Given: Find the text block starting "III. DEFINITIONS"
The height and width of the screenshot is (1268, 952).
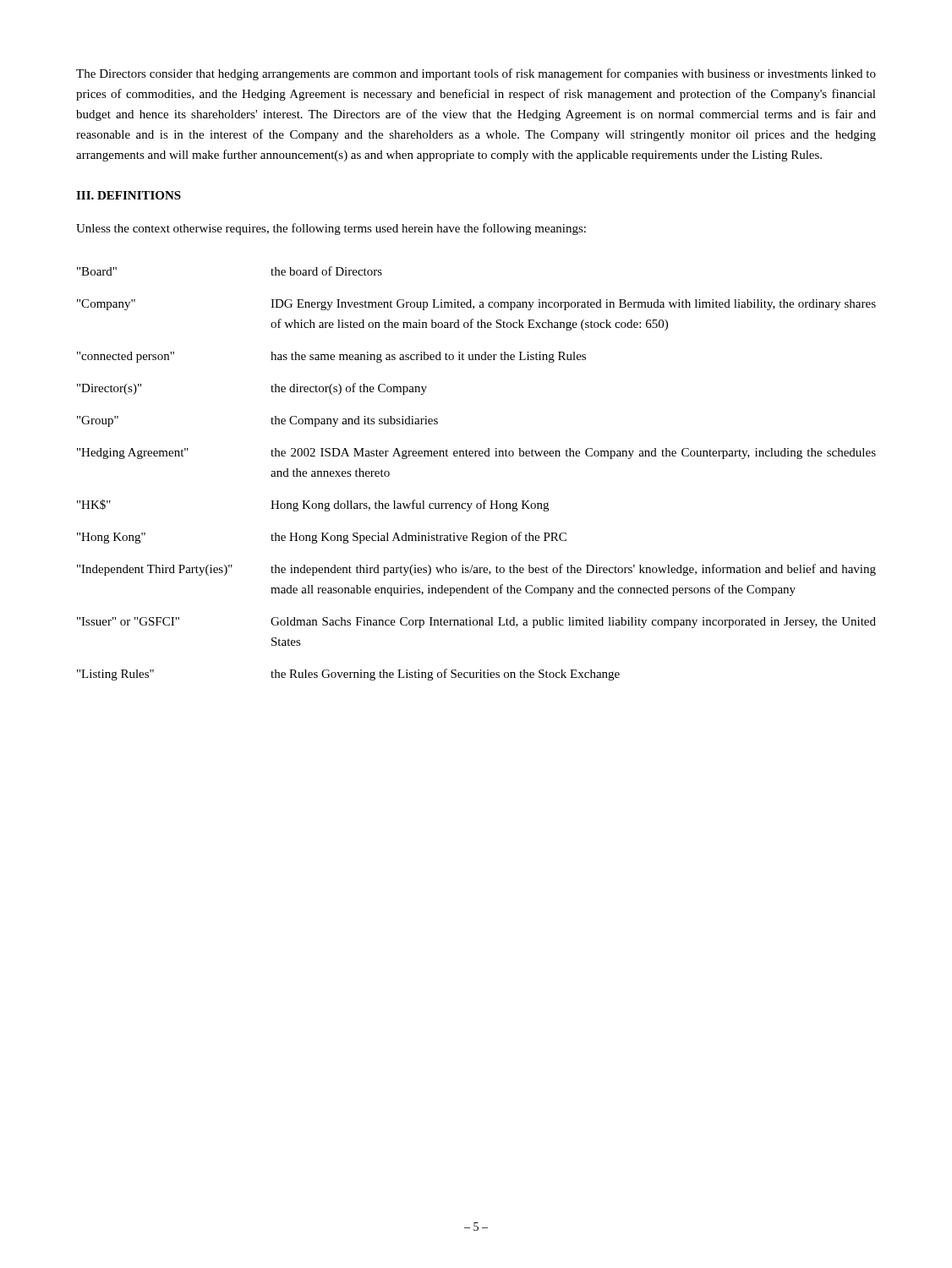Looking at the screenshot, I should pyautogui.click(x=129, y=195).
